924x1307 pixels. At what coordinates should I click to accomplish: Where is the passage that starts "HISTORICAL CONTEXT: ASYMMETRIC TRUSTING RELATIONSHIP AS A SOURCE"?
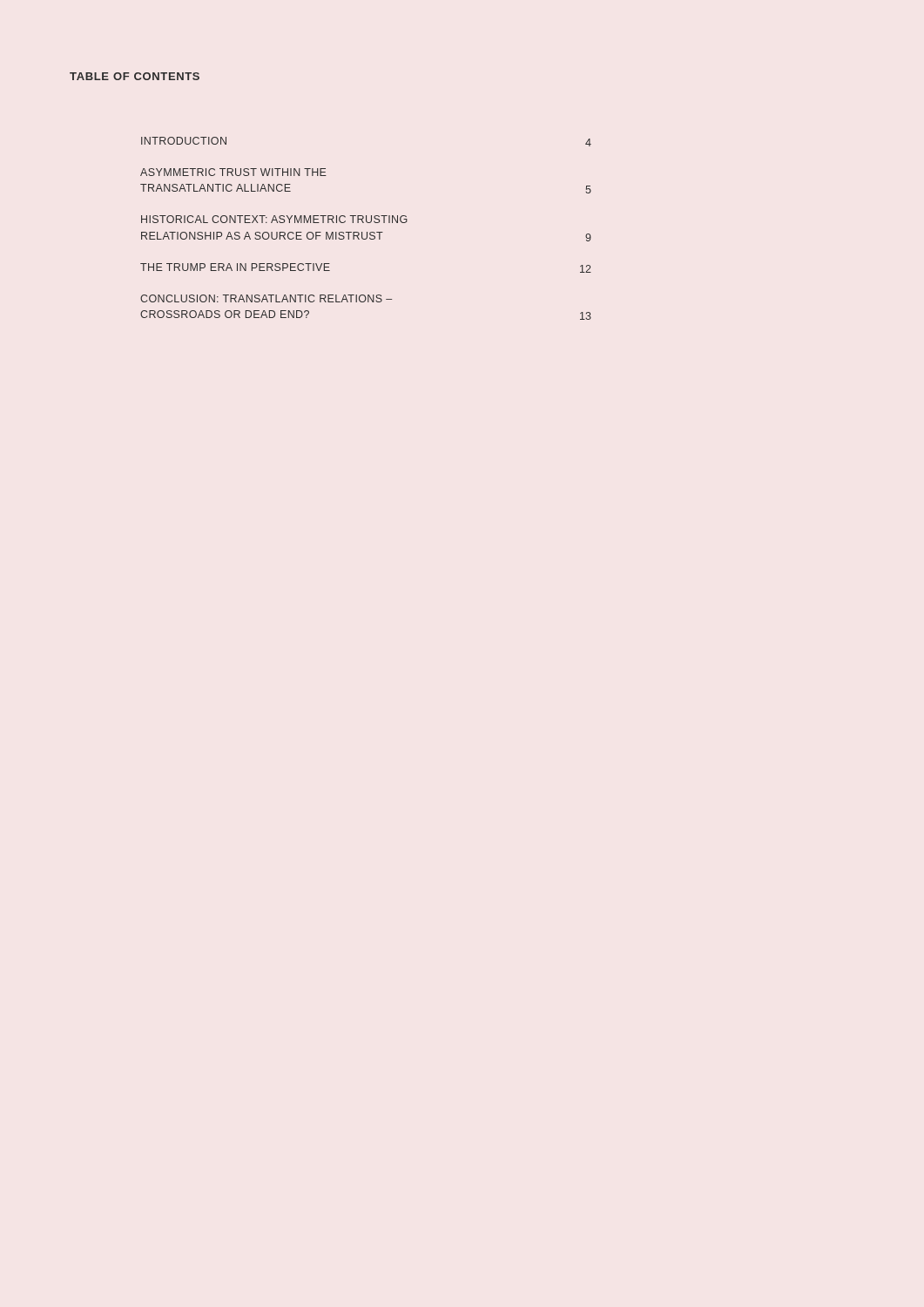pos(366,220)
